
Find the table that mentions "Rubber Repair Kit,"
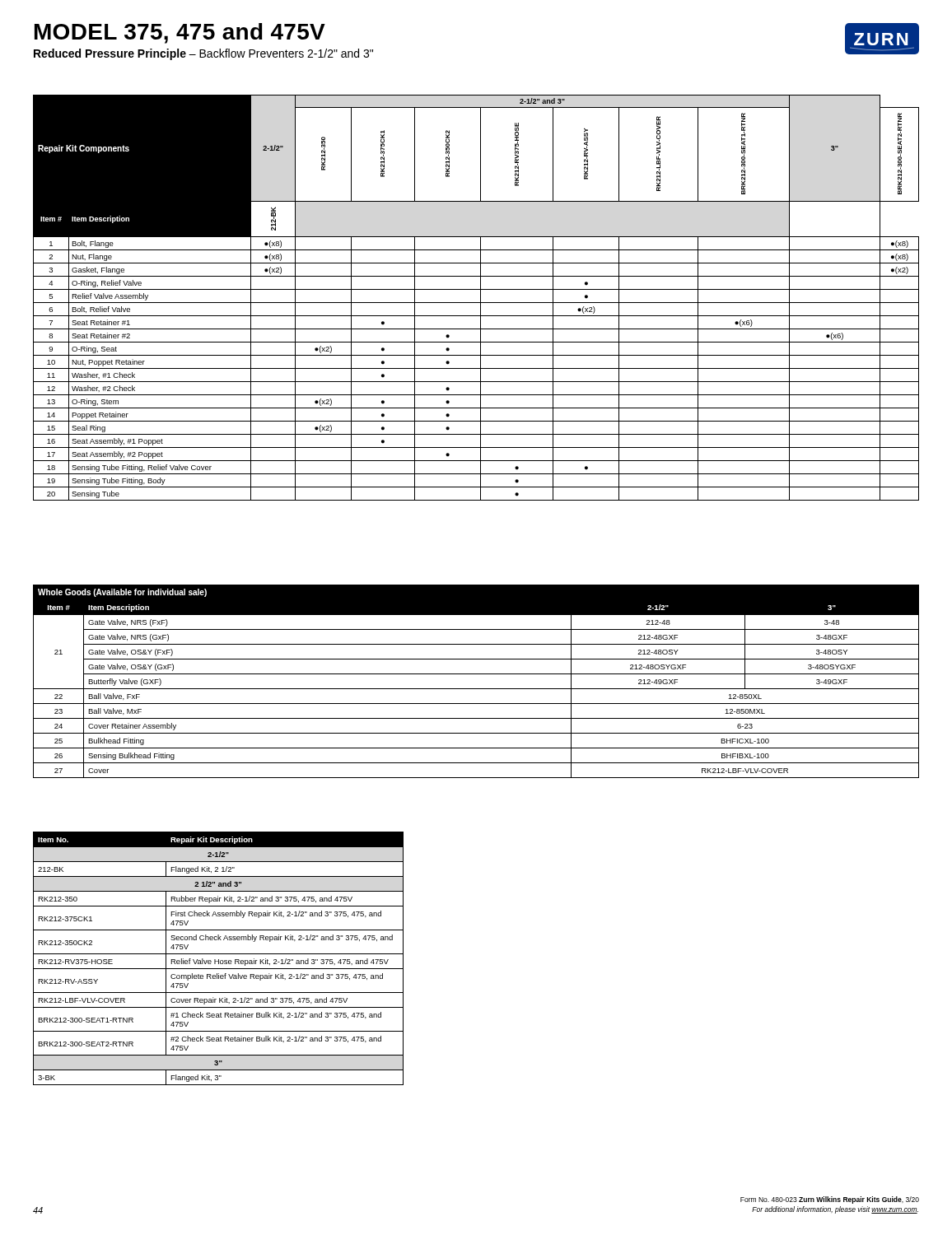coord(218,958)
